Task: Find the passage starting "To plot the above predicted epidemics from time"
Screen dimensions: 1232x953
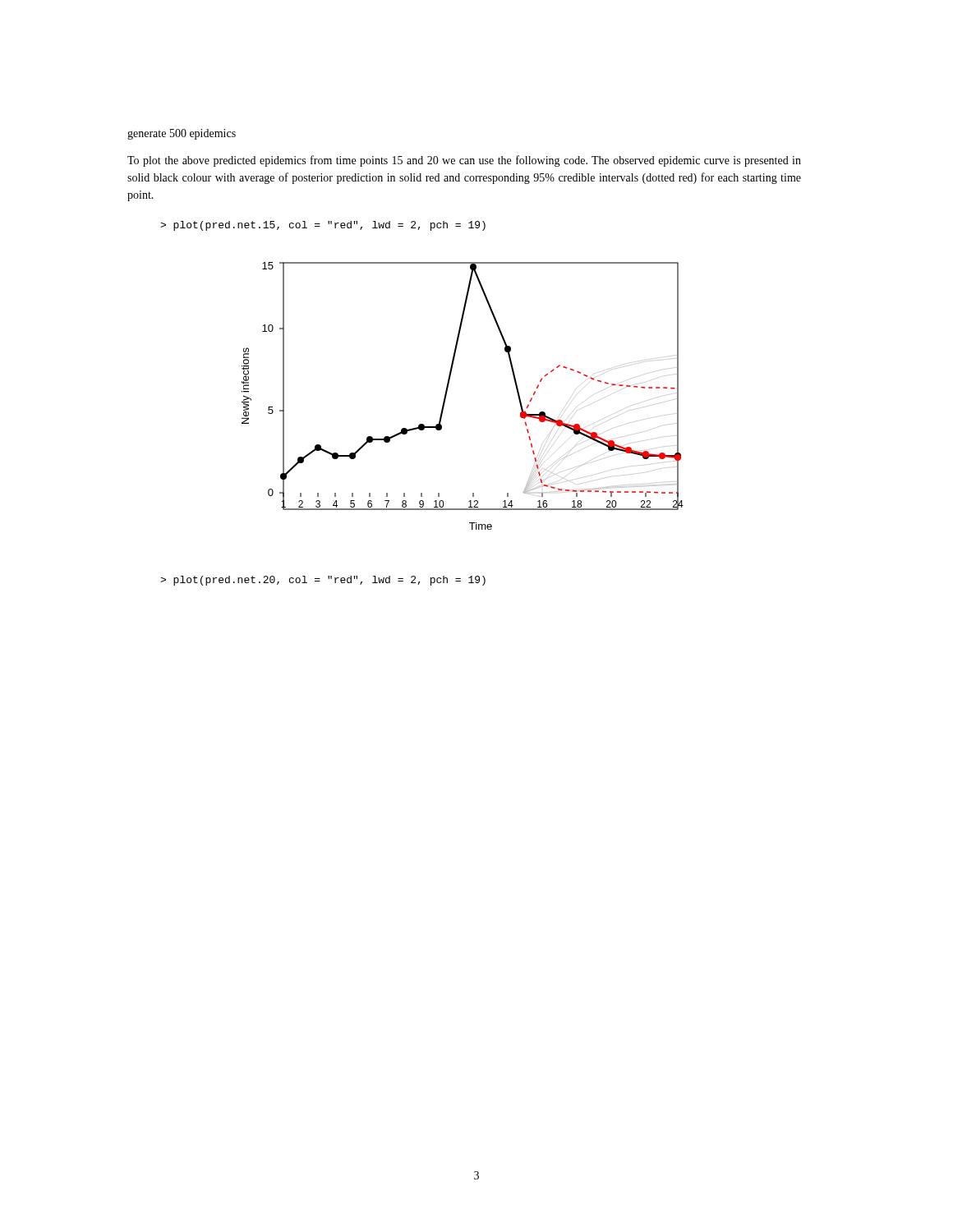Action: [x=464, y=178]
